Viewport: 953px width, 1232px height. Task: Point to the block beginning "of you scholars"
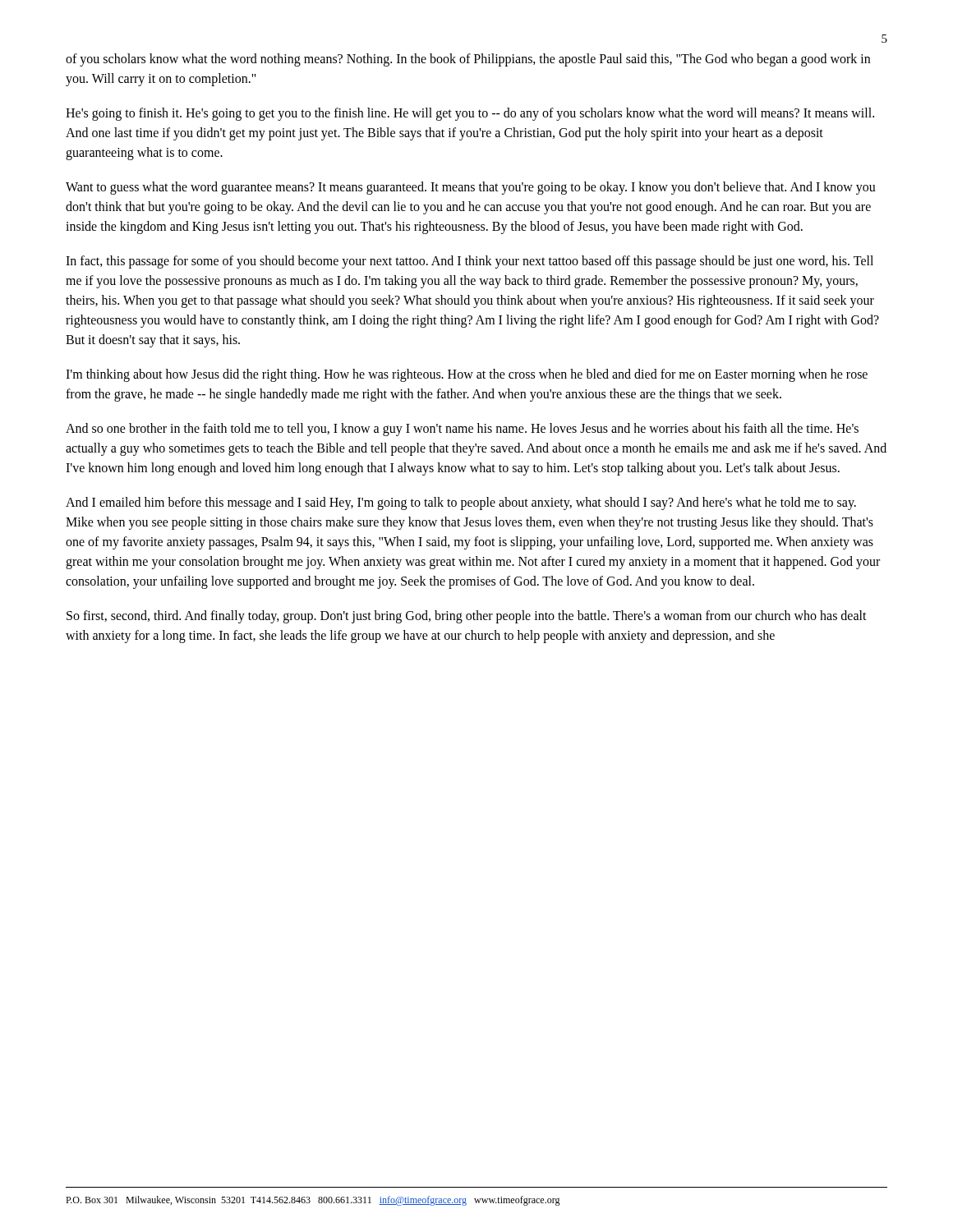(x=468, y=69)
